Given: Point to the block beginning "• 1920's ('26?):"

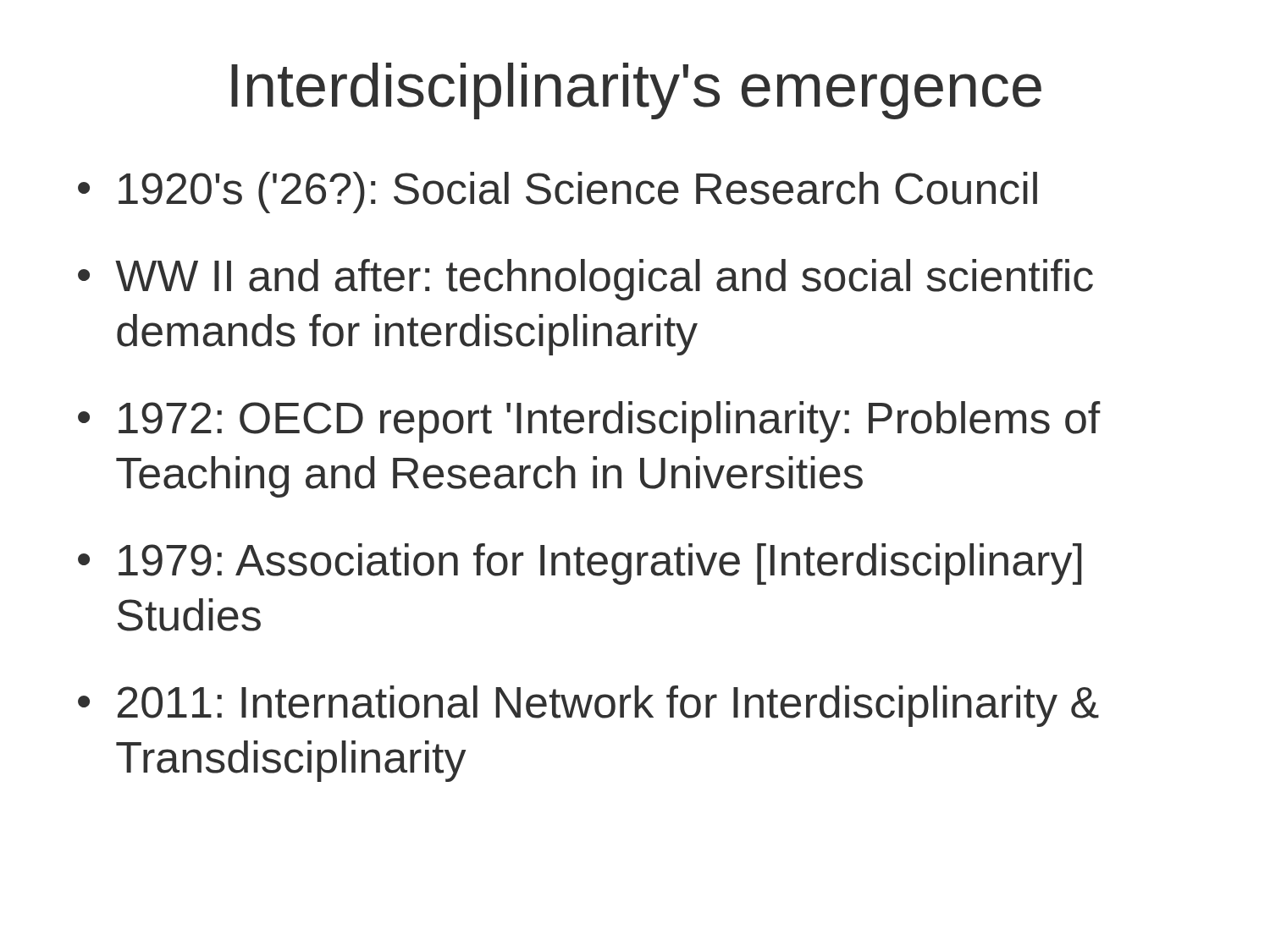Looking at the screenshot, I should tap(558, 189).
